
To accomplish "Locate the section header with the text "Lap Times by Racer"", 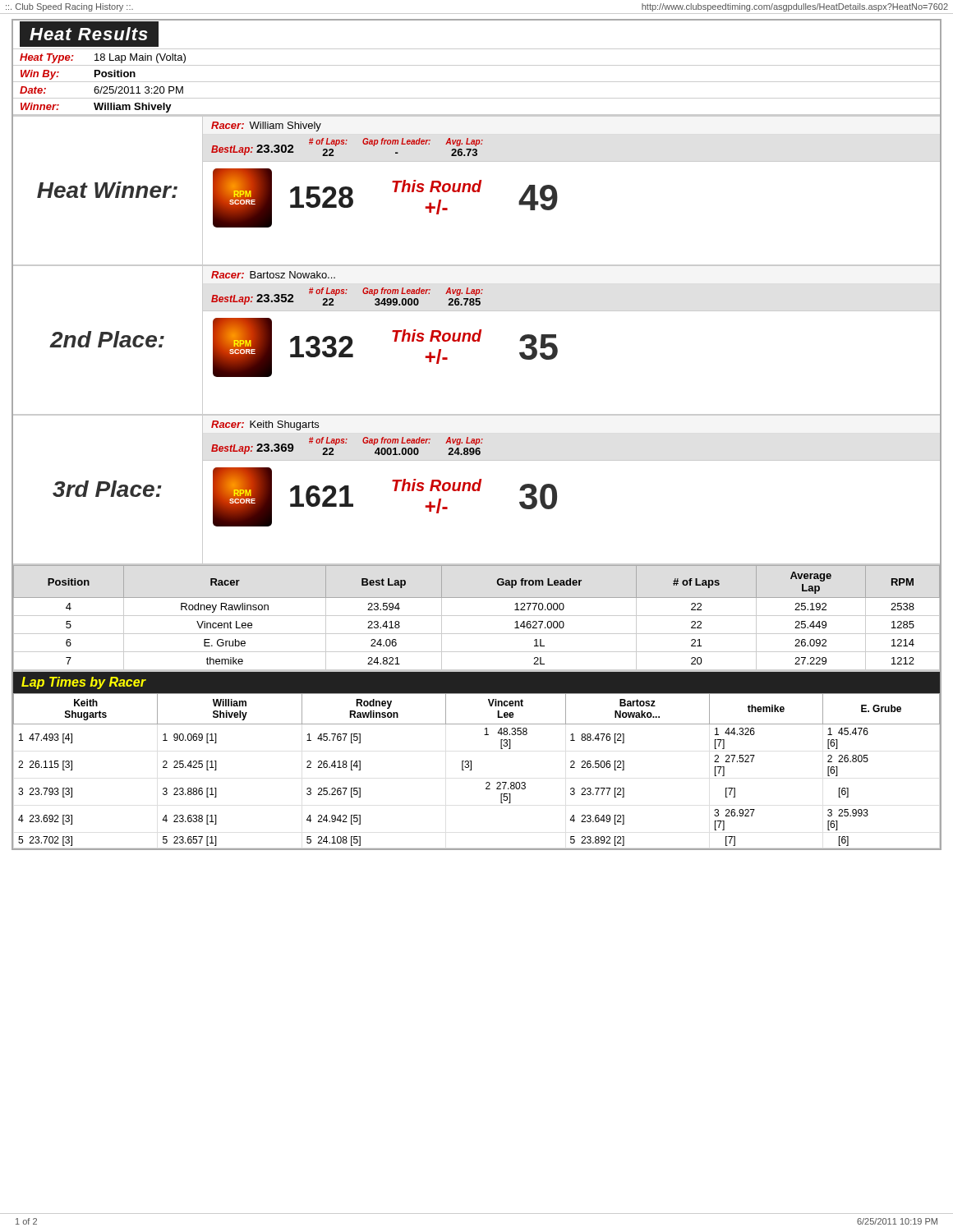I will coord(83,682).
